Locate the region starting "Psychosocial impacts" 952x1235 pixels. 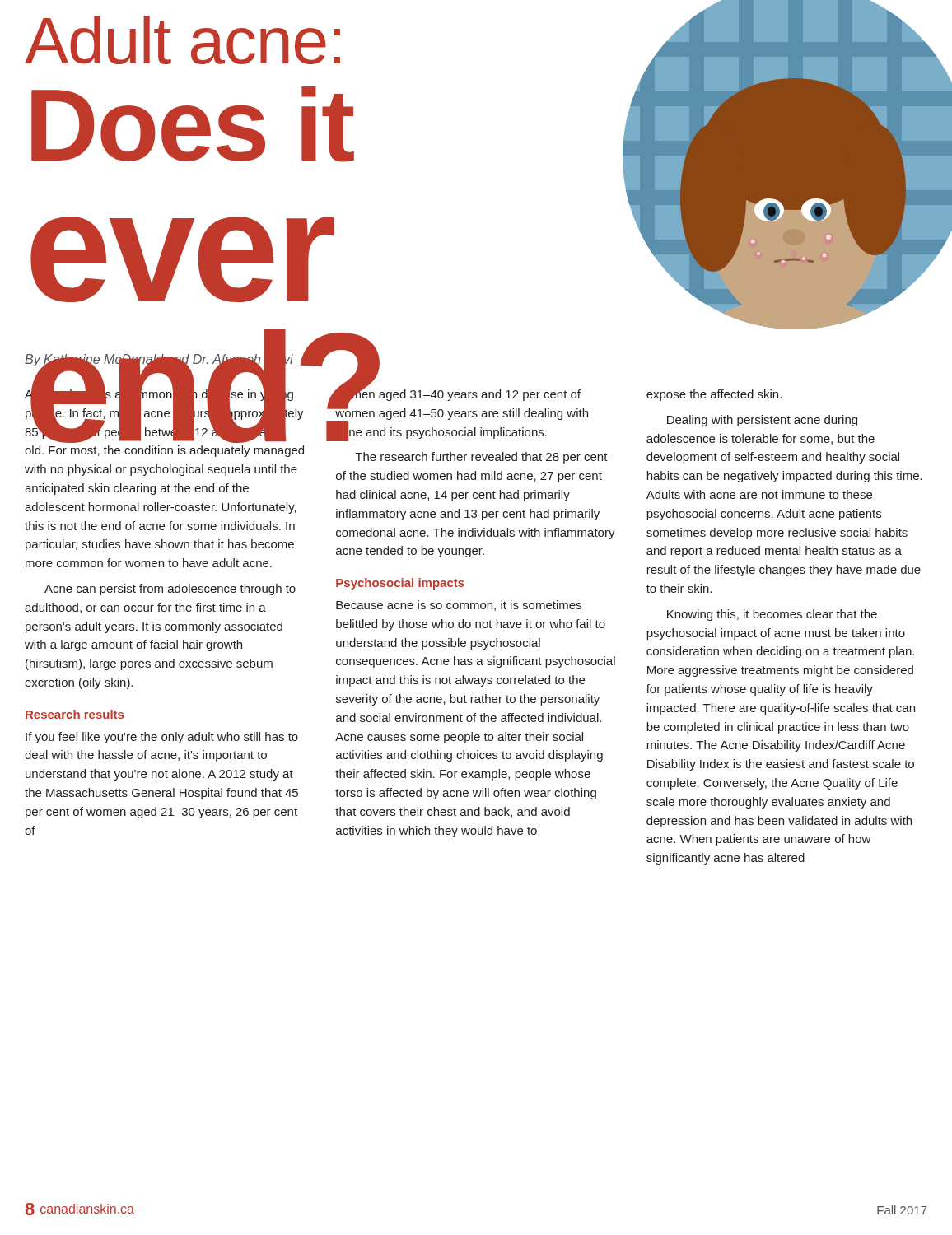400,583
